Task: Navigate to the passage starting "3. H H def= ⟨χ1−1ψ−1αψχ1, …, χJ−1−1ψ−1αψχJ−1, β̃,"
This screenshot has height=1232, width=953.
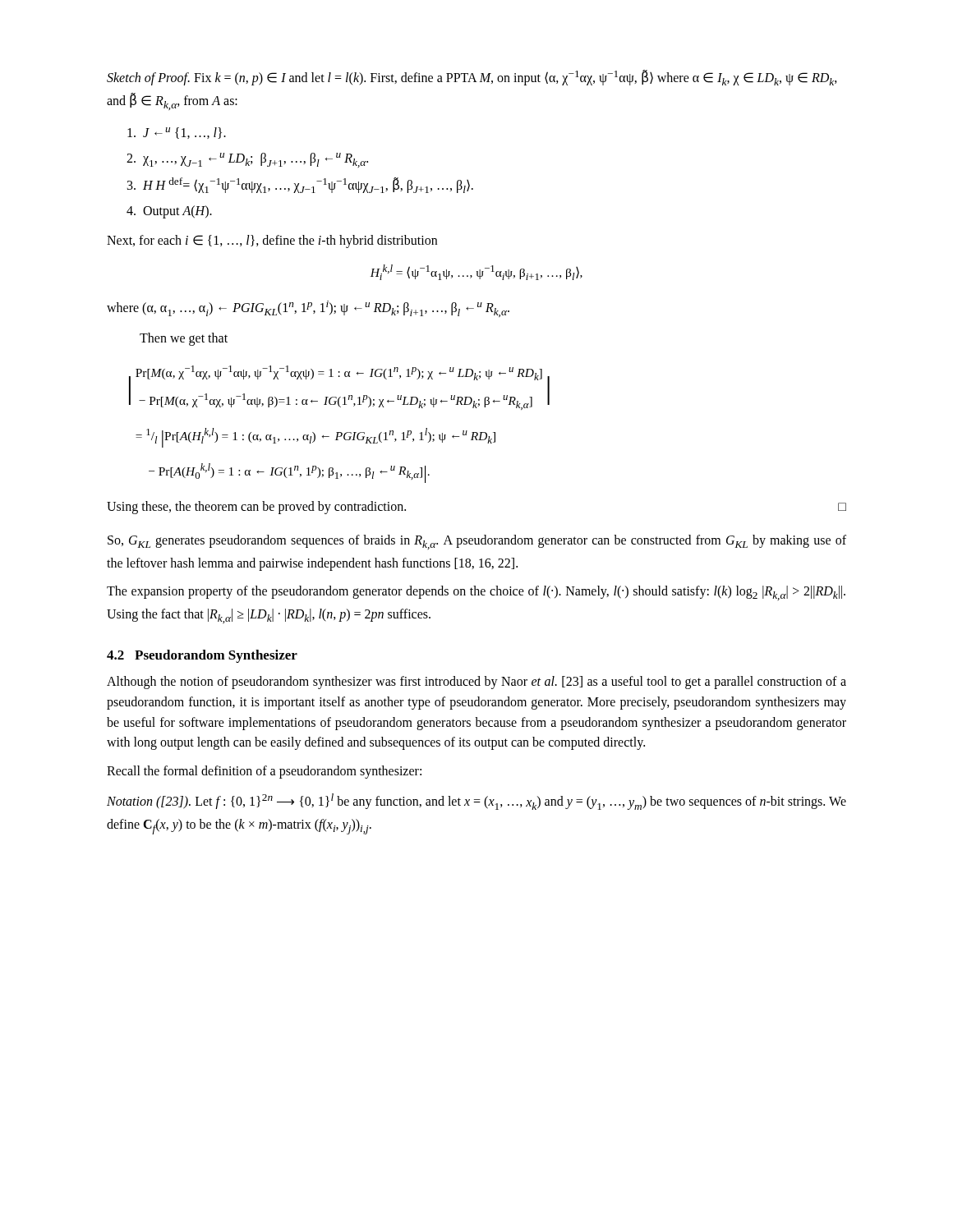Action: (x=300, y=186)
